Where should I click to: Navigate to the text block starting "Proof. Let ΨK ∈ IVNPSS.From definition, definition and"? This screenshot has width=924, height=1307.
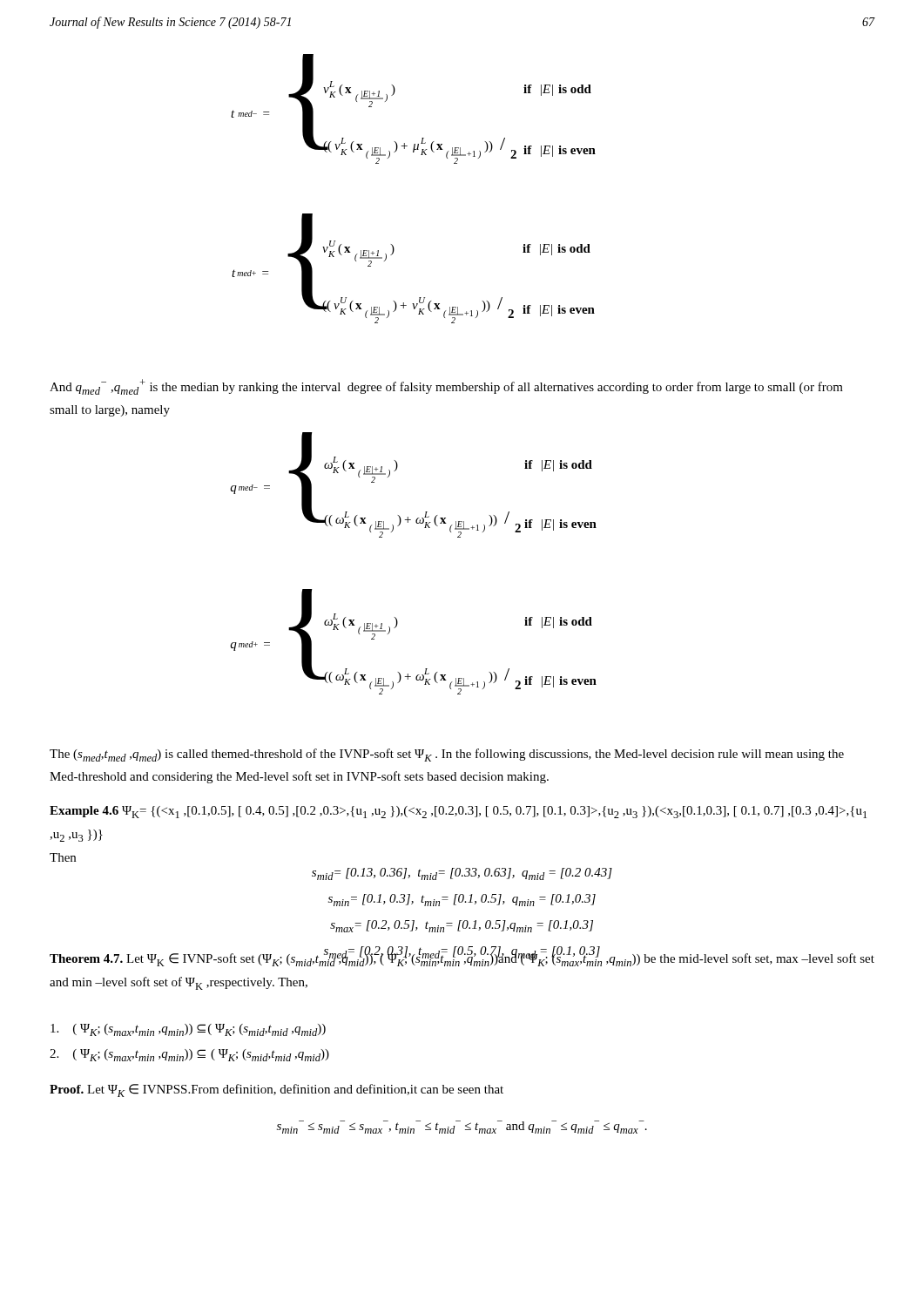pyautogui.click(x=277, y=1091)
